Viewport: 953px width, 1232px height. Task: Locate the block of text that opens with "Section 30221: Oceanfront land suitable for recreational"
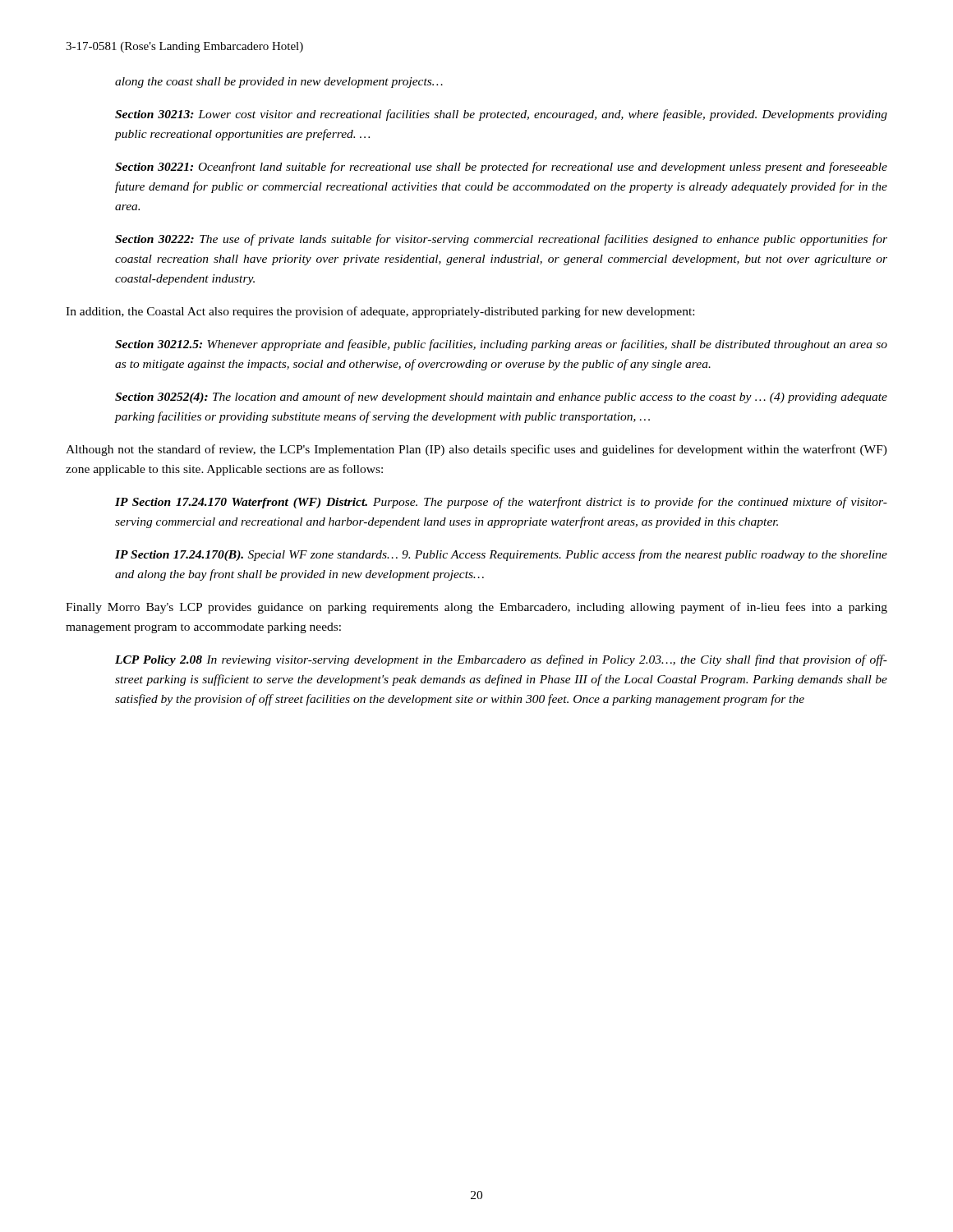(501, 186)
